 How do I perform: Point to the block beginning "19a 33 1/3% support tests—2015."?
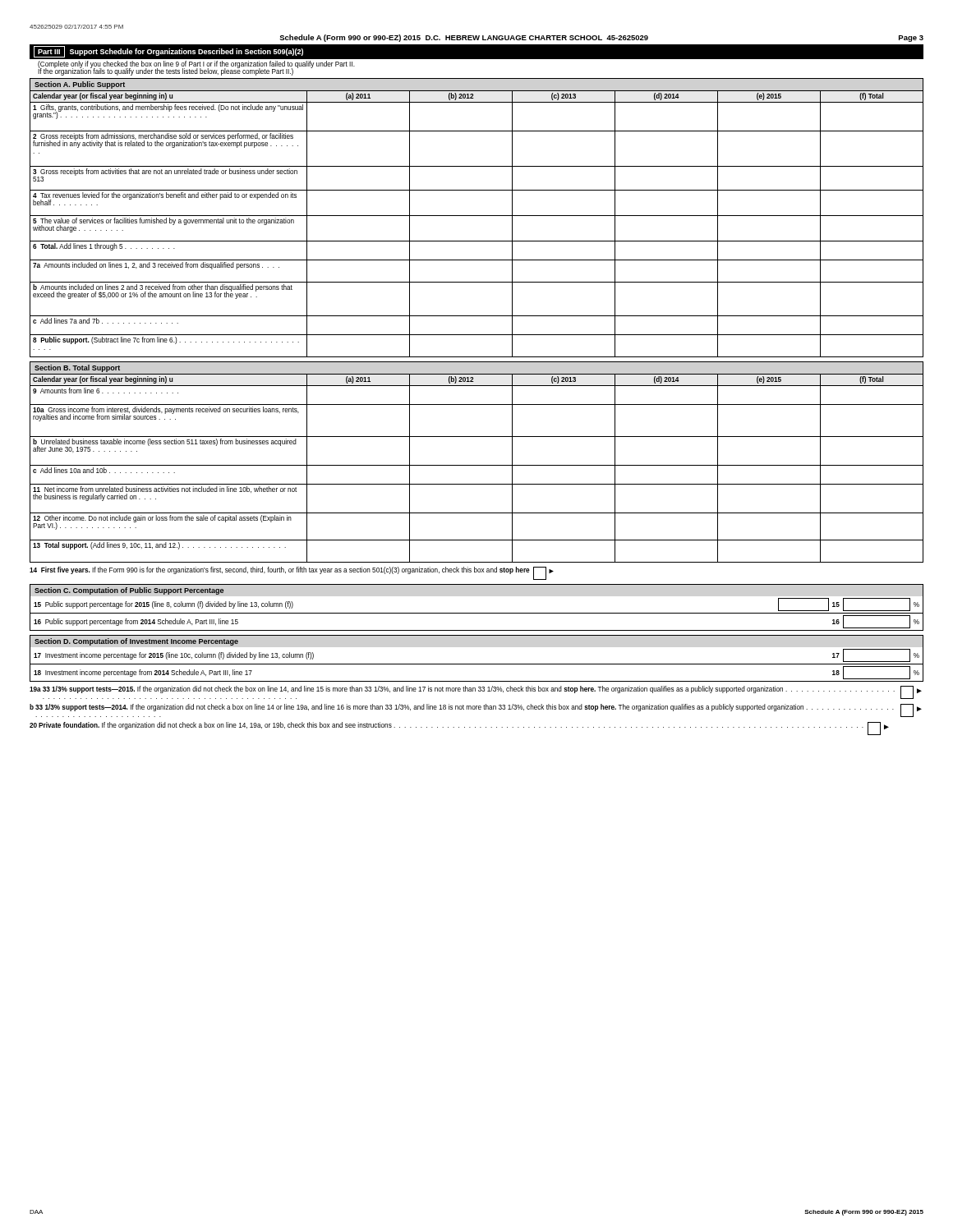click(476, 693)
